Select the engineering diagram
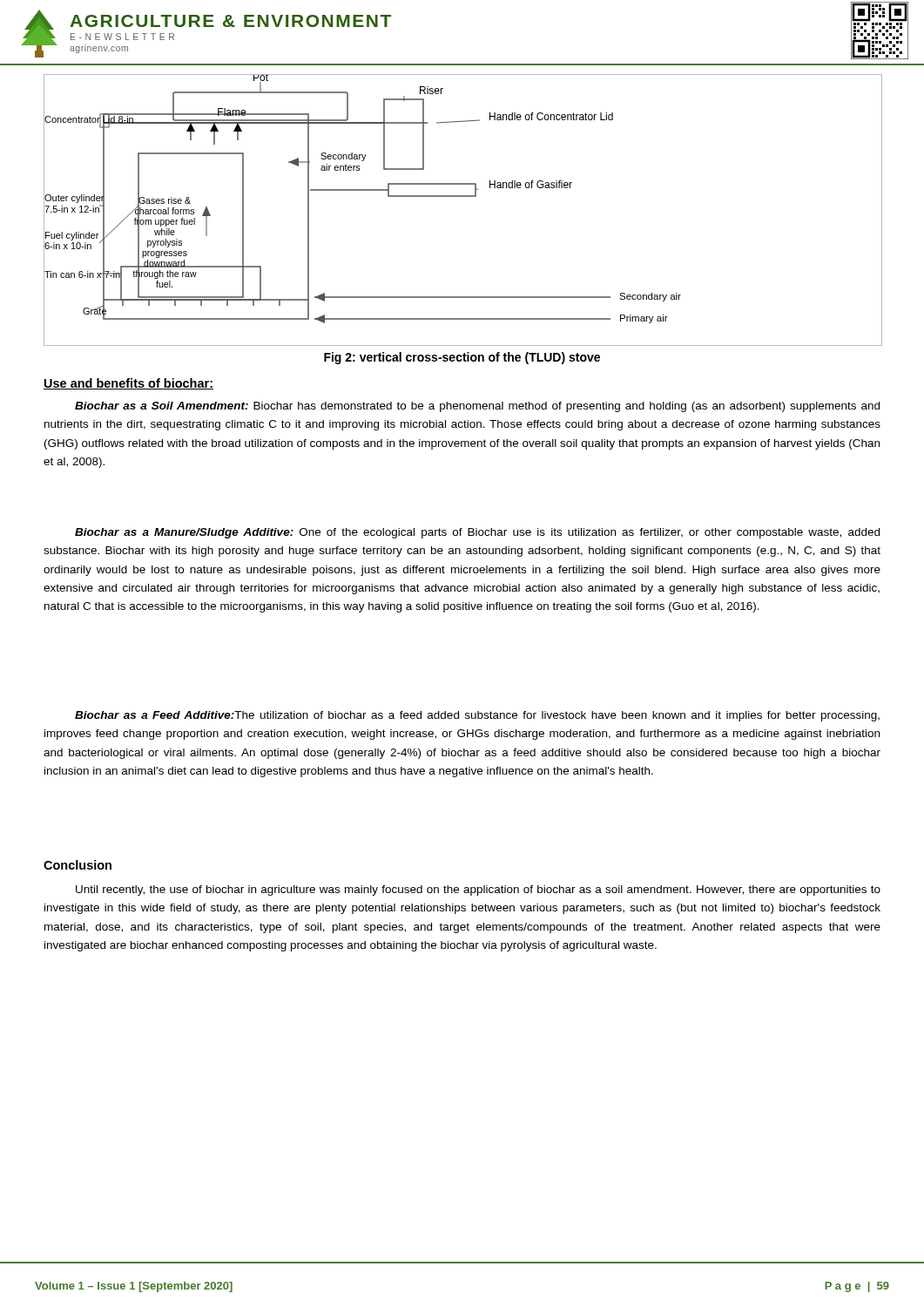924x1307 pixels. tap(462, 212)
